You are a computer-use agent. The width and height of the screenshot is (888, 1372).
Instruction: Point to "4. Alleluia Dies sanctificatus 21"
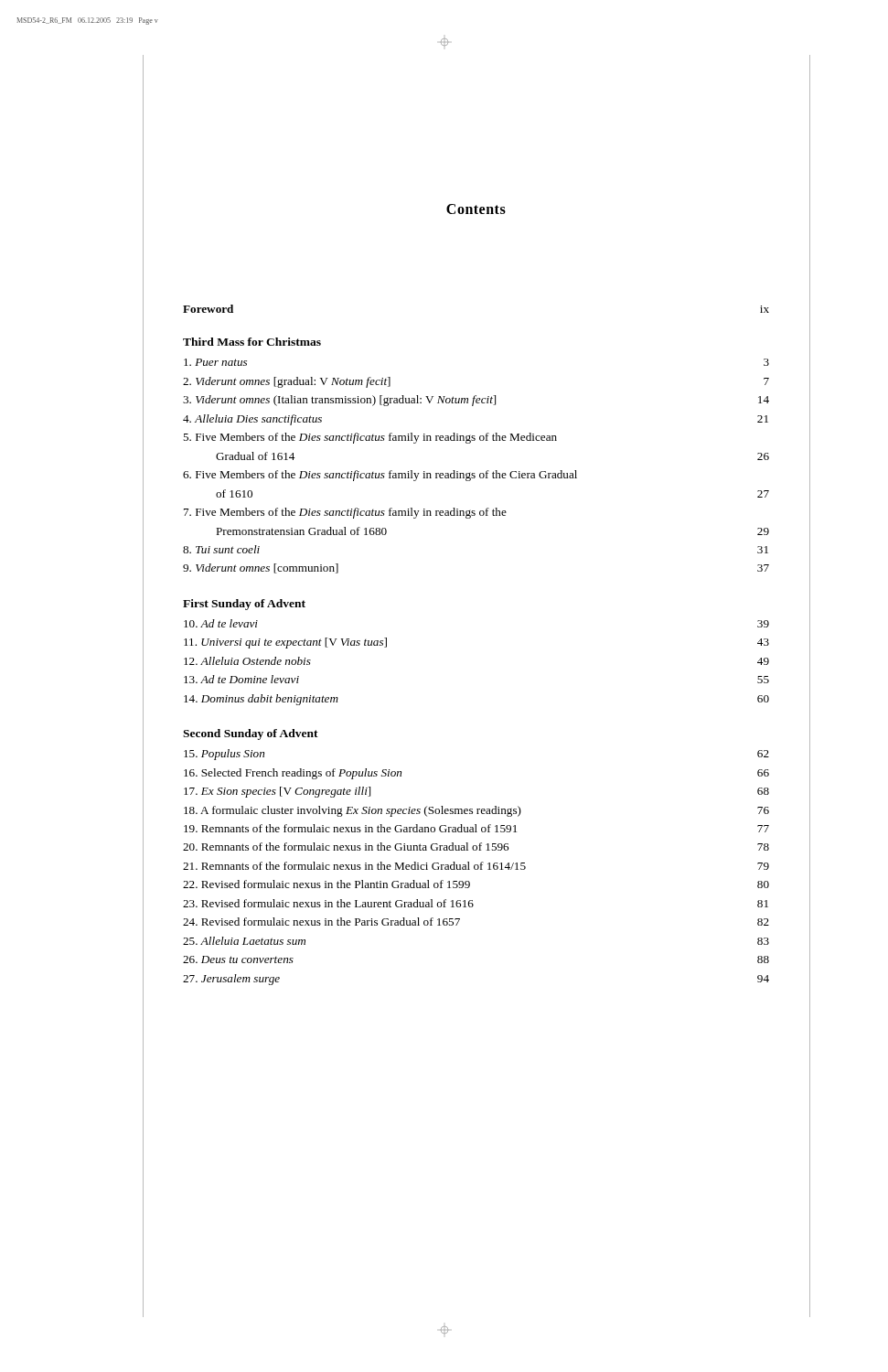(x=253, y=419)
